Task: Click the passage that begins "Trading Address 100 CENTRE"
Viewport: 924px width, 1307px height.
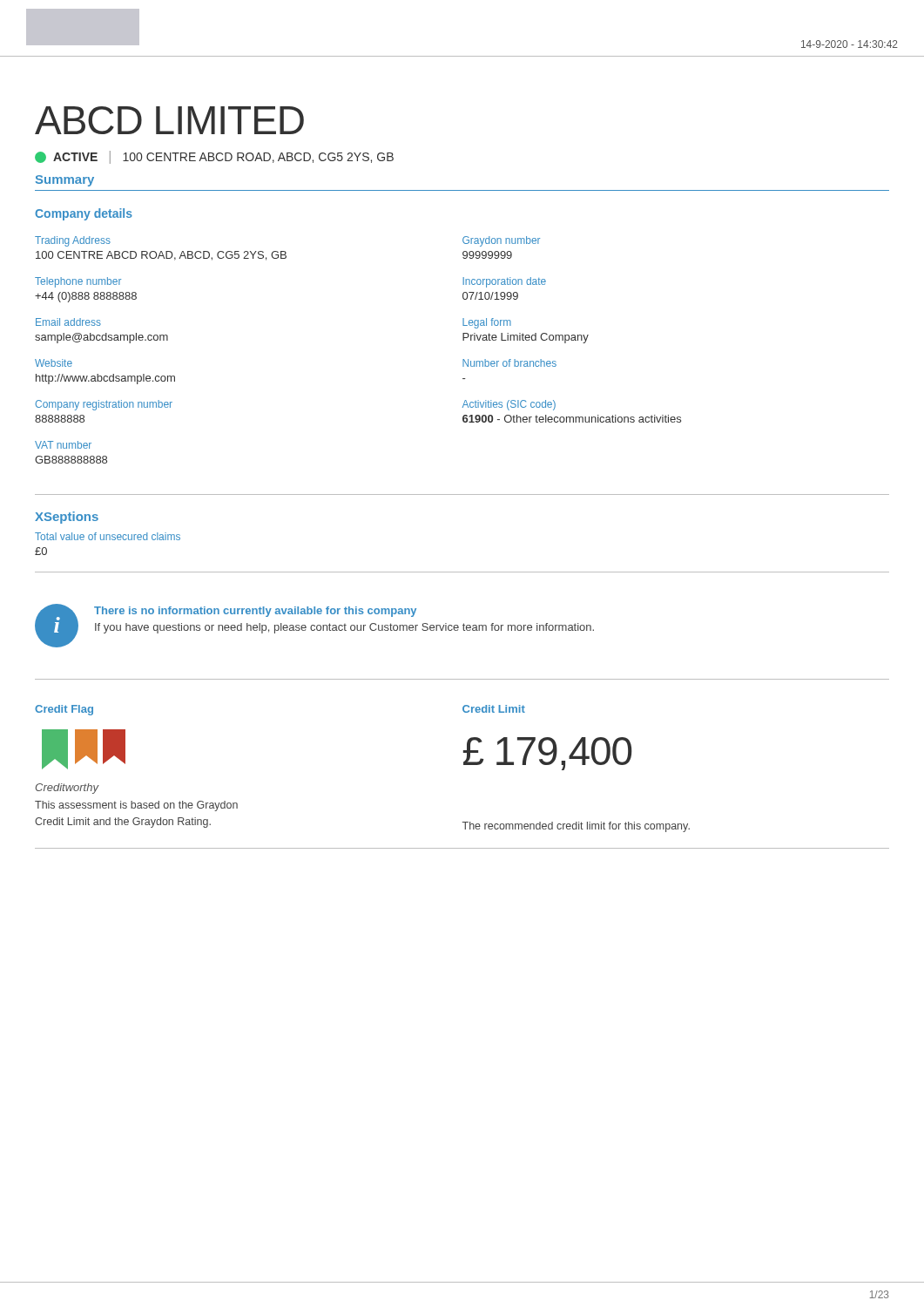Action: (248, 248)
